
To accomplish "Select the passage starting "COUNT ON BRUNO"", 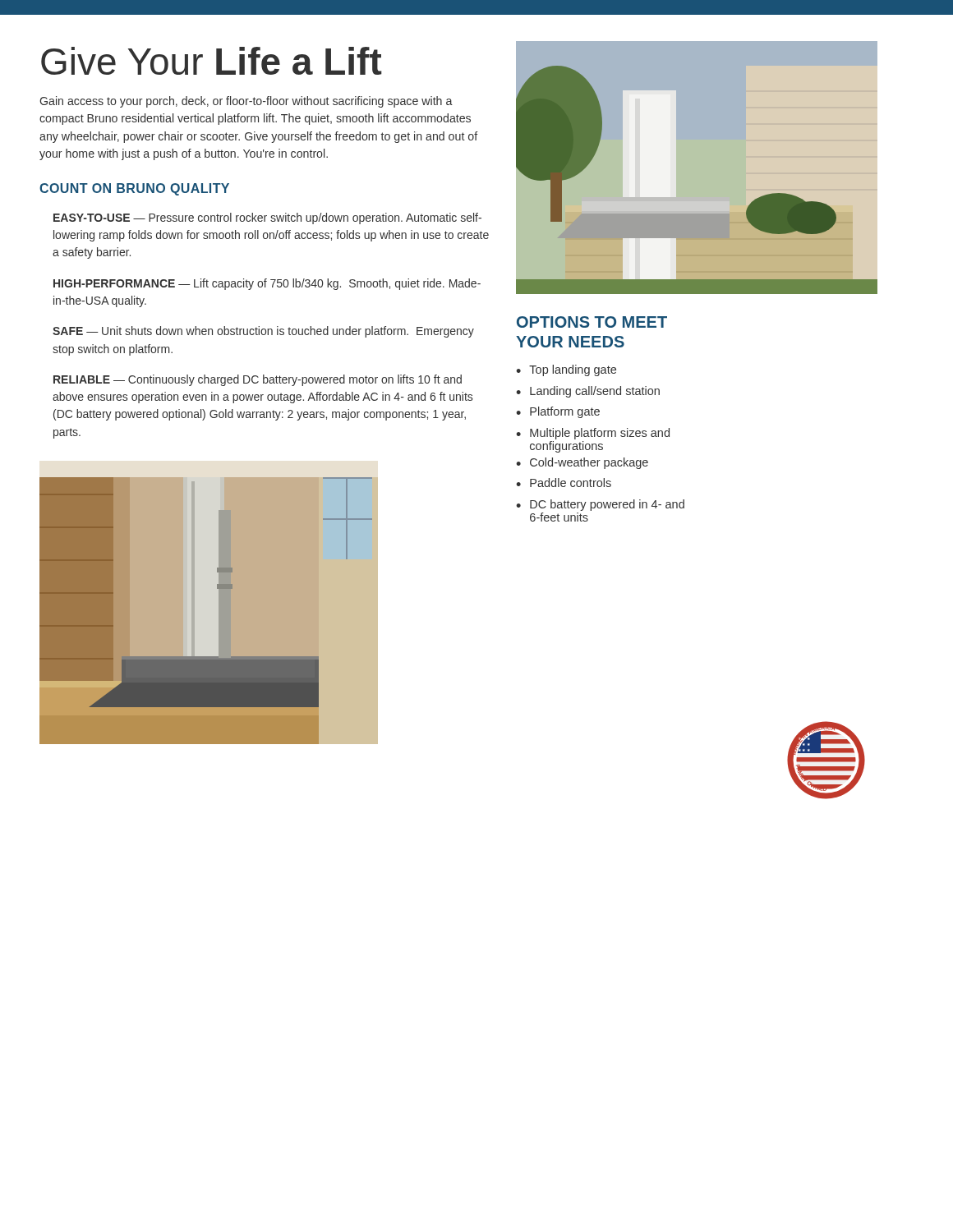I will click(x=135, y=188).
